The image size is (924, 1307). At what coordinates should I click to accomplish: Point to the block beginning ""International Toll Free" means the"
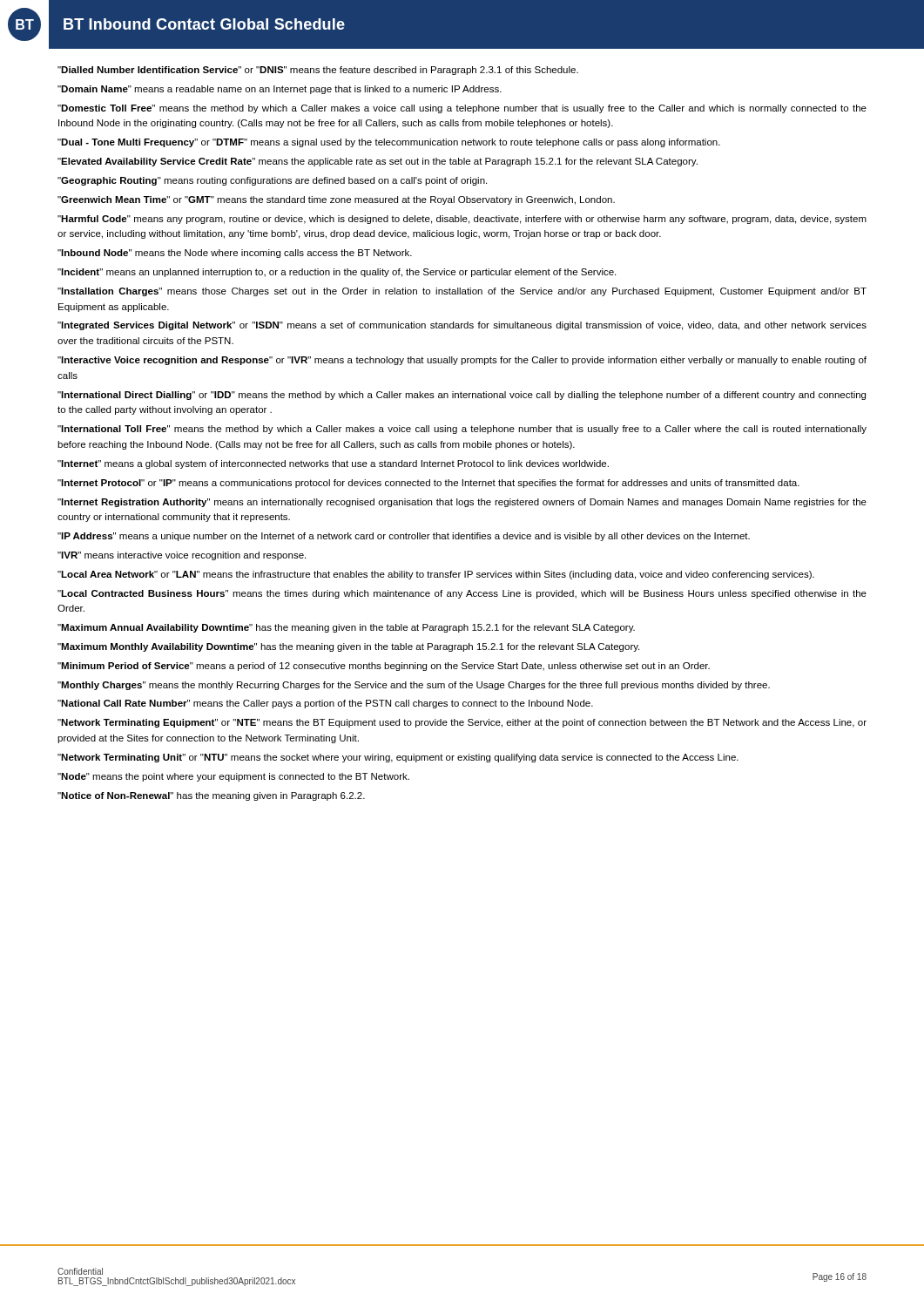(x=462, y=437)
